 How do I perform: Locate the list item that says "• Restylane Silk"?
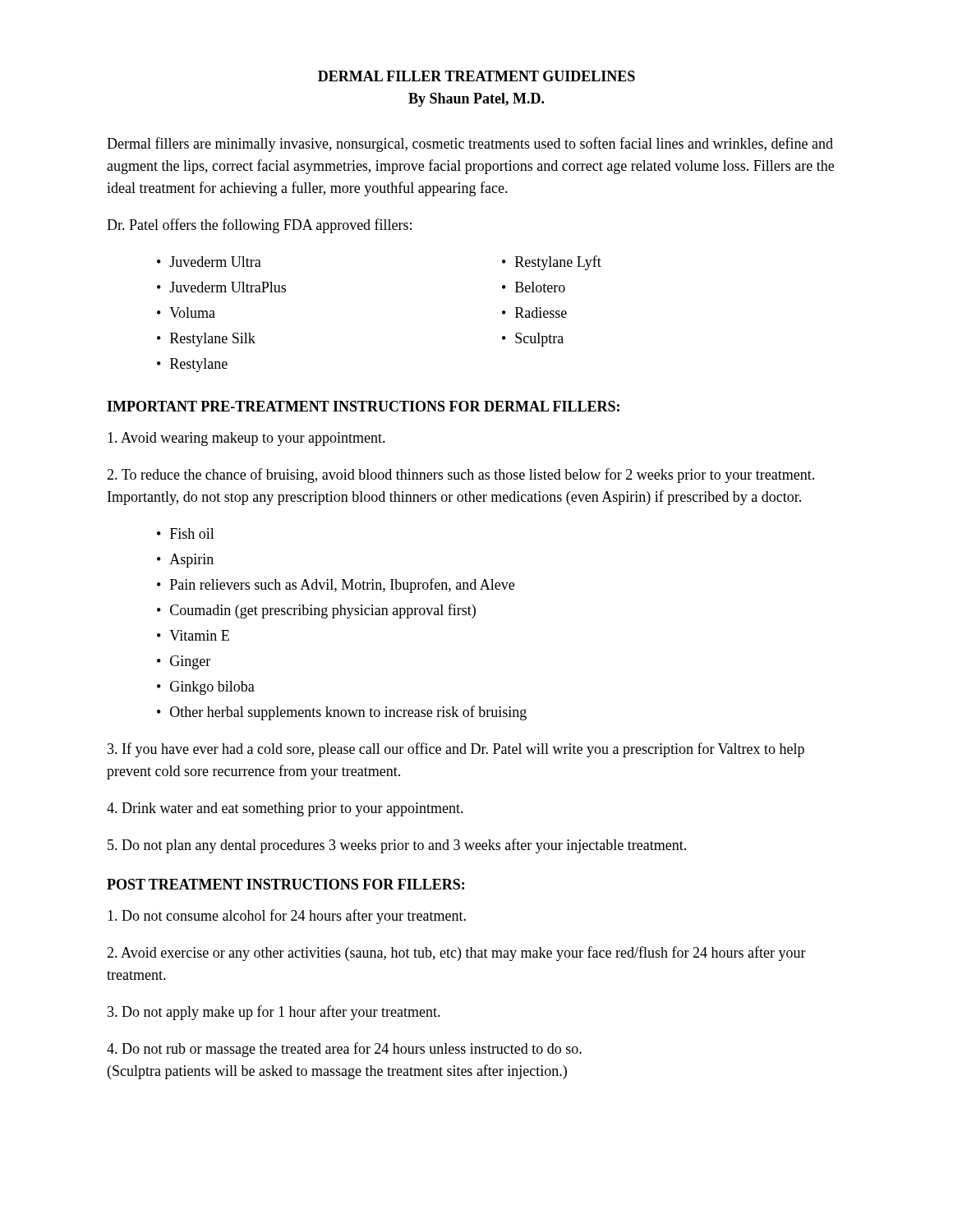(206, 339)
